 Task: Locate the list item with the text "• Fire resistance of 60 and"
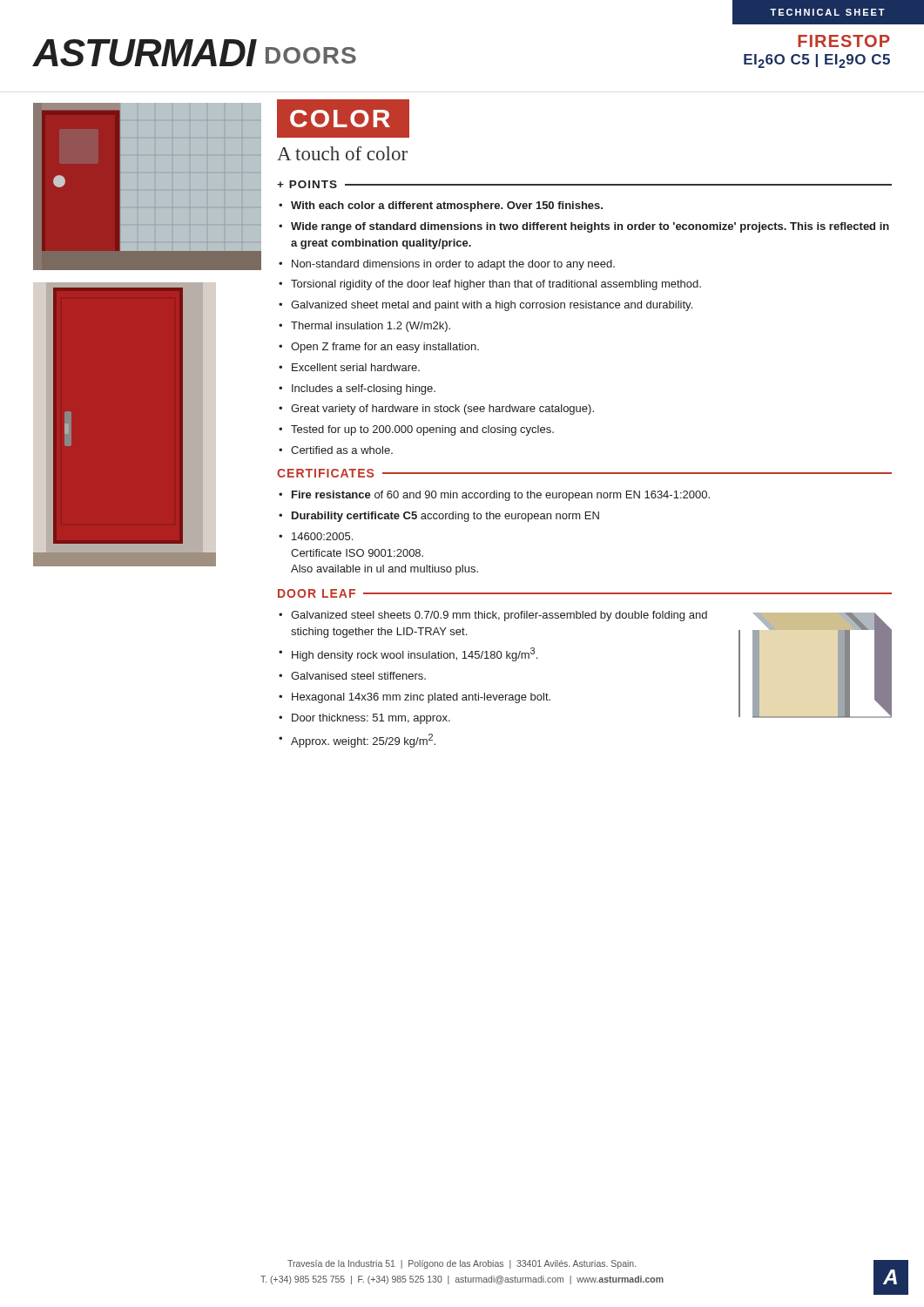495,495
